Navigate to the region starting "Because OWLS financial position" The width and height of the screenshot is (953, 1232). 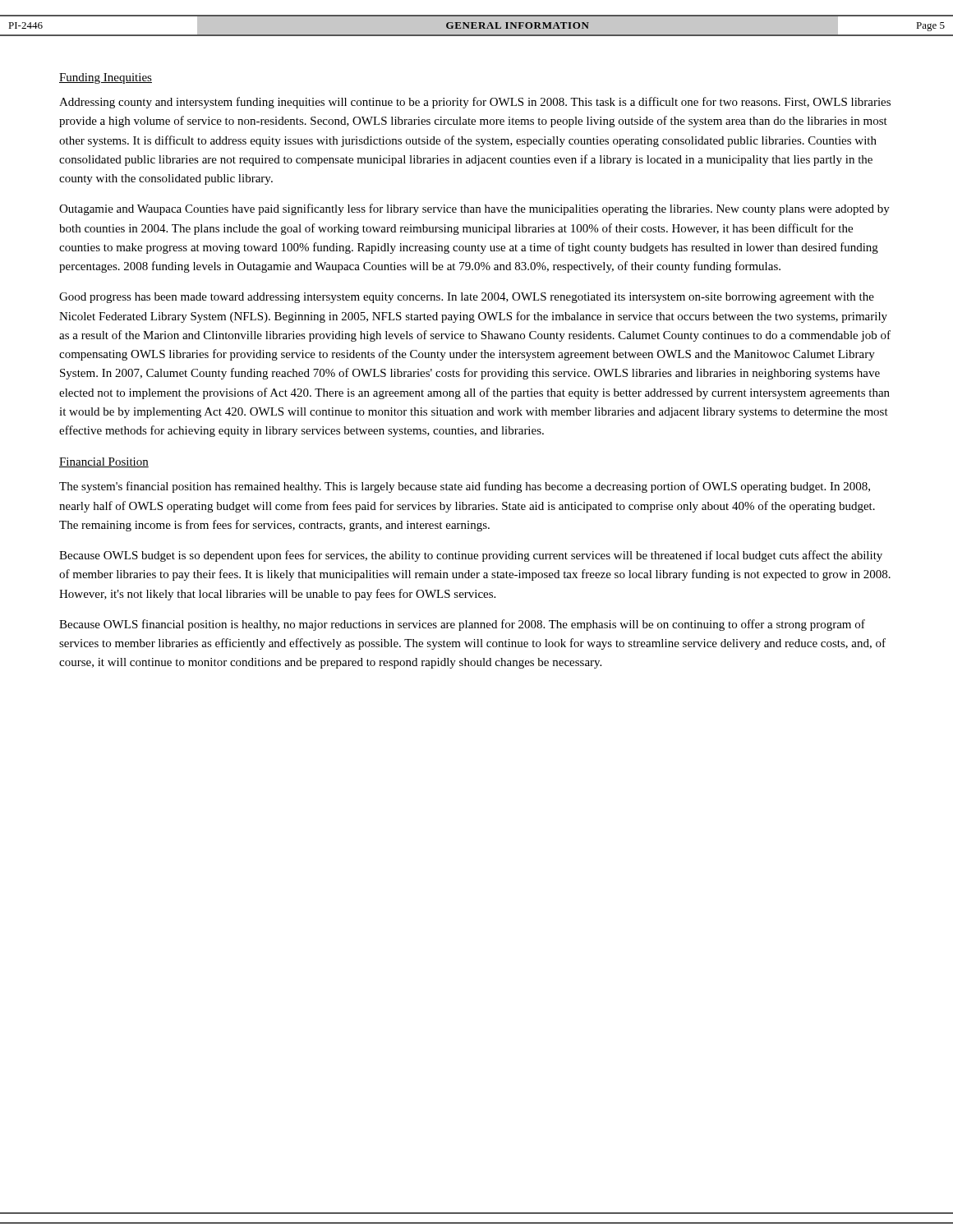[472, 643]
